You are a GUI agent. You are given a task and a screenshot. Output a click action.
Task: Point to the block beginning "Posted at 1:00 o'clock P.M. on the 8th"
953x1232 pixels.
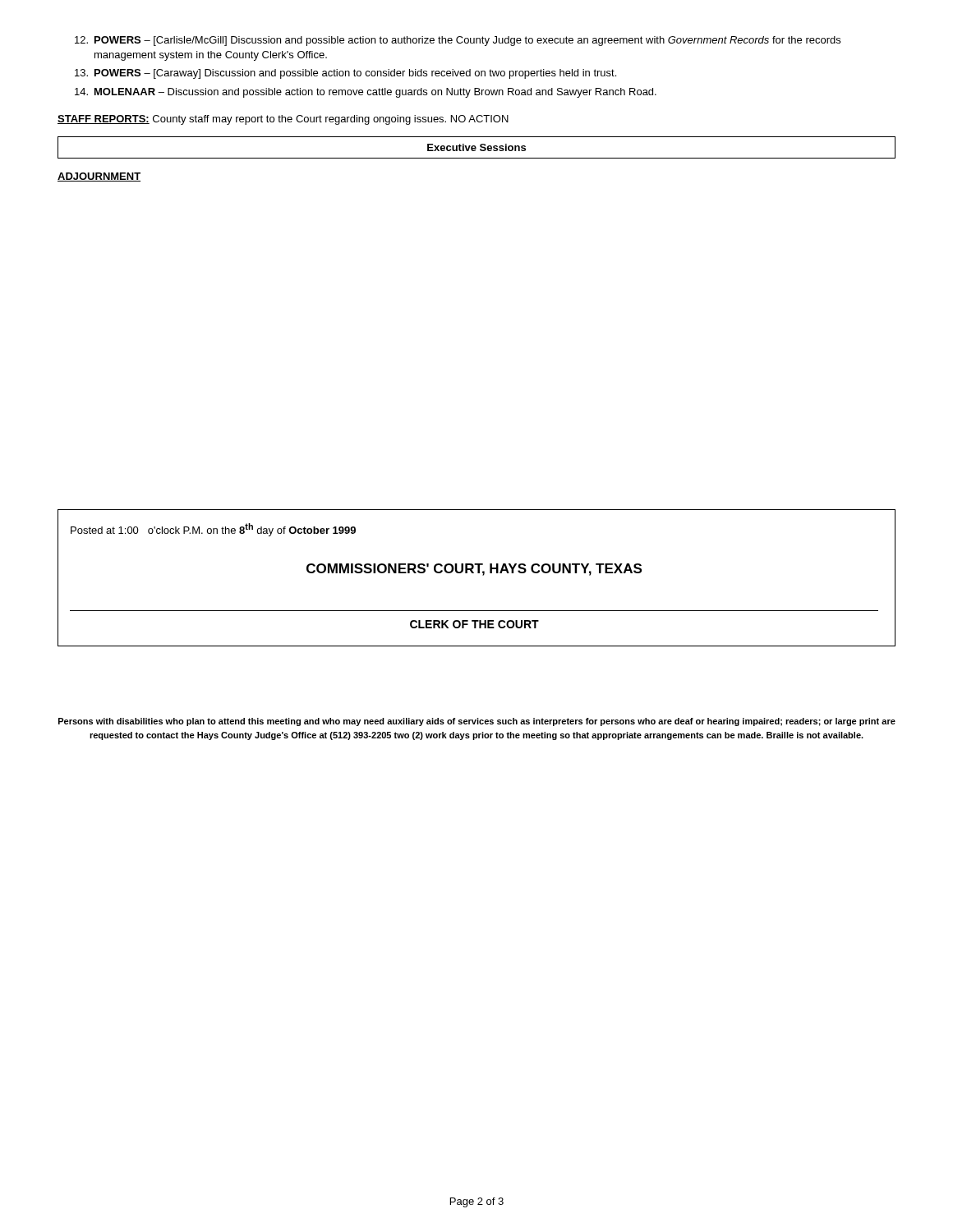point(474,576)
